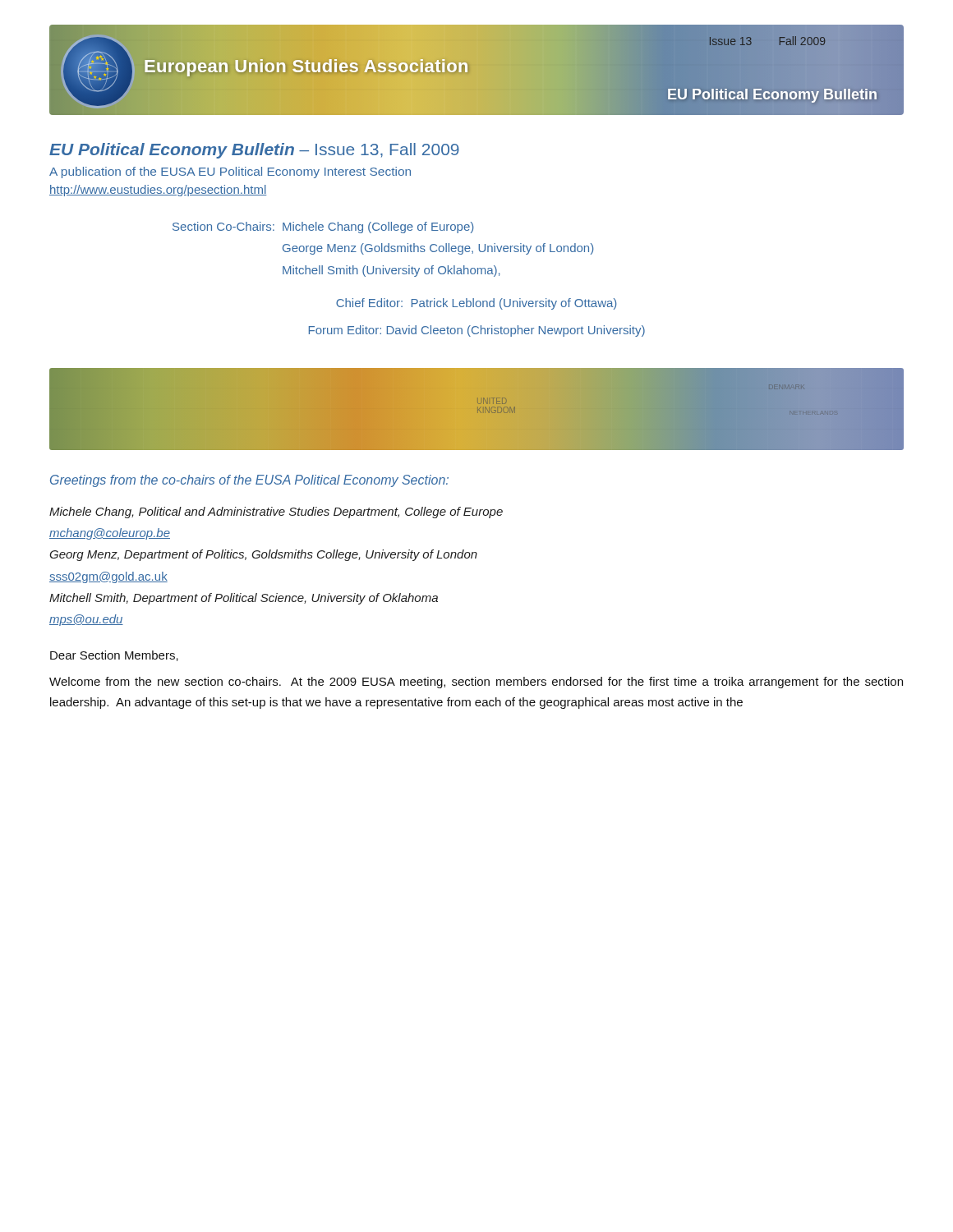Viewport: 953px width, 1232px height.
Task: Find the block on this page that starts "Chief Editor: Patrick Leblond (University"
Action: pos(476,302)
